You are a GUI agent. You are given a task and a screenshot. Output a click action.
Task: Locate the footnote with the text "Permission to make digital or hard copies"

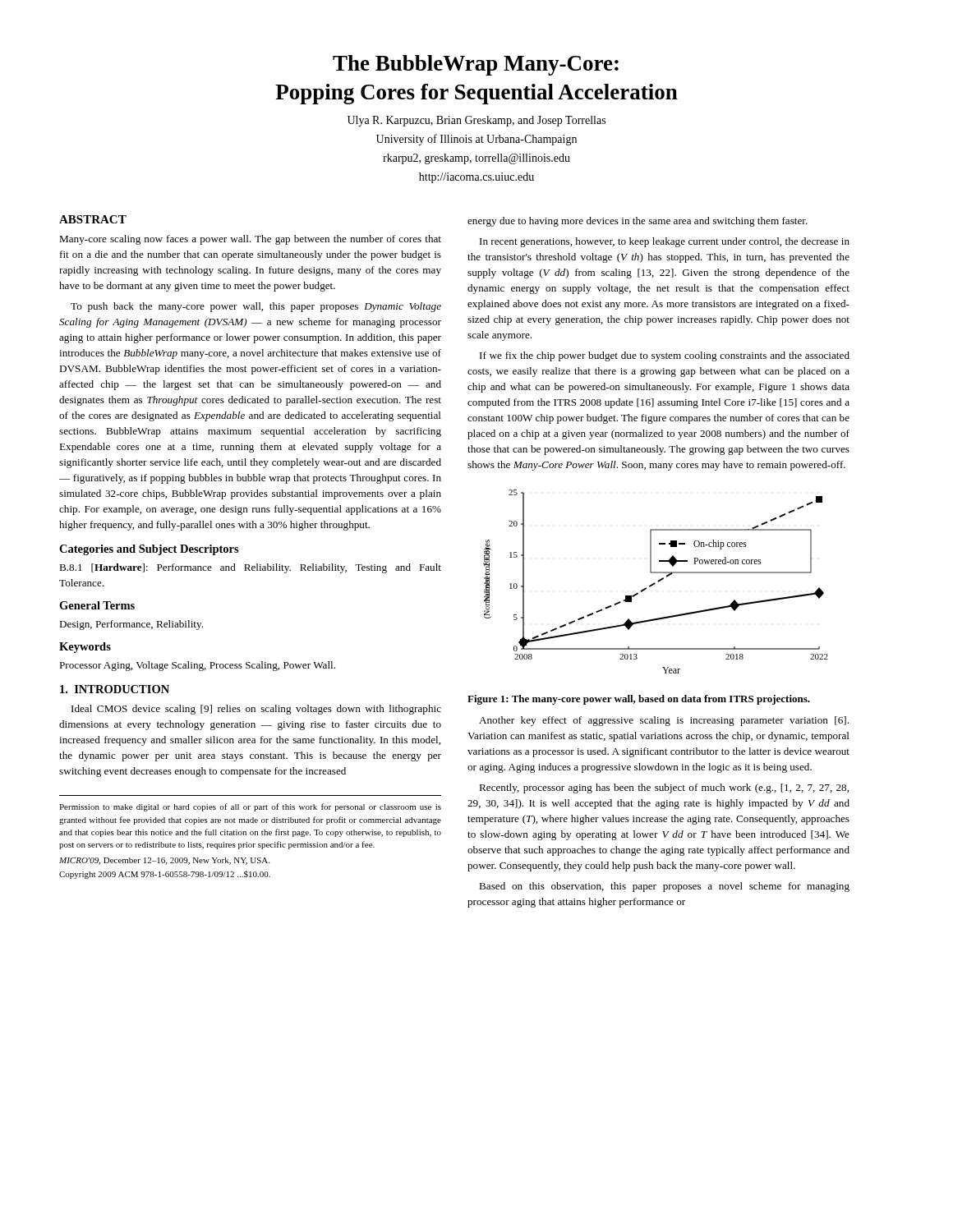pyautogui.click(x=250, y=841)
